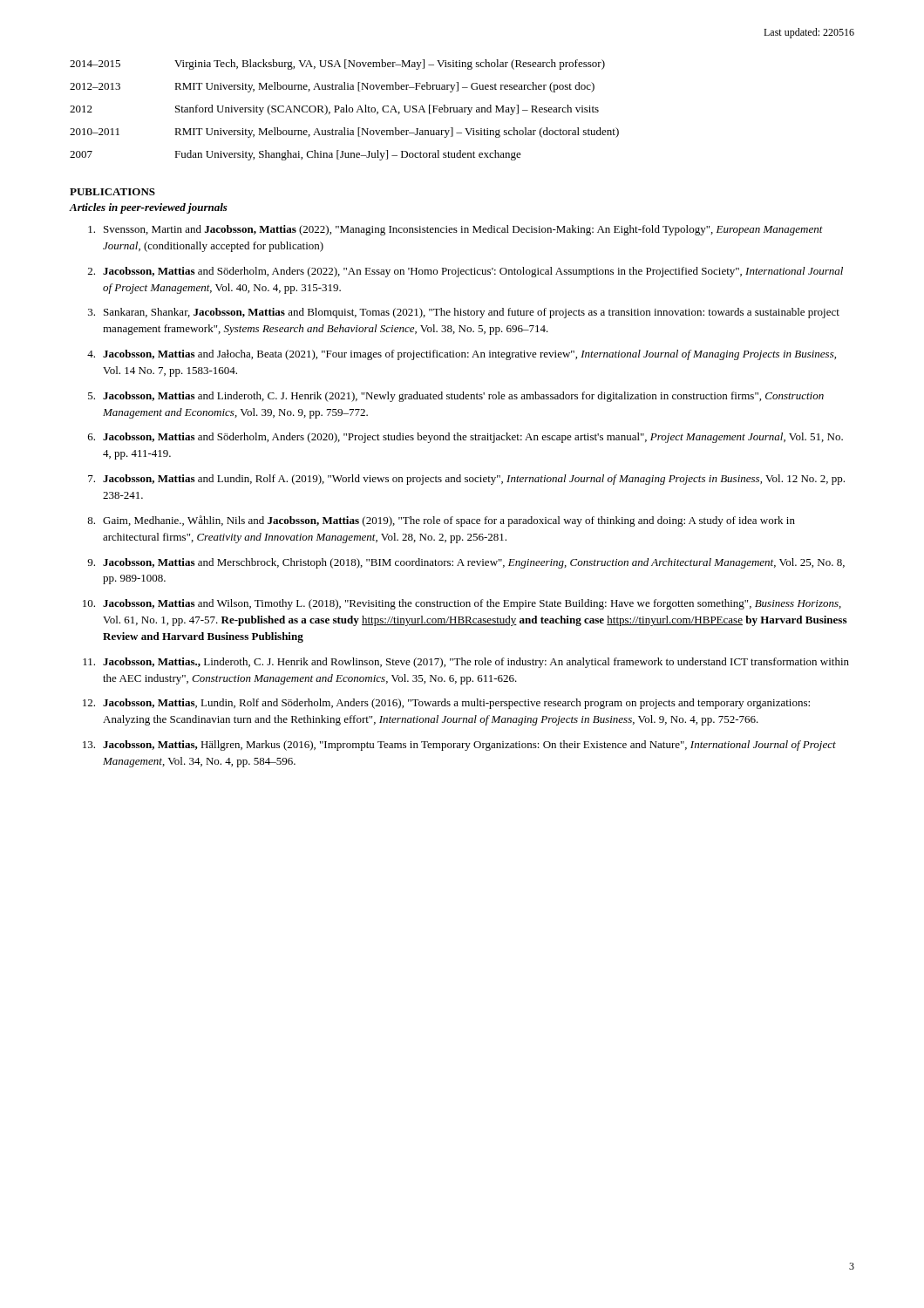Screen dimensions: 1308x924
Task: Click on the list item with the text "3. Sankaran, Shankar, Jacobsson,"
Action: point(462,321)
